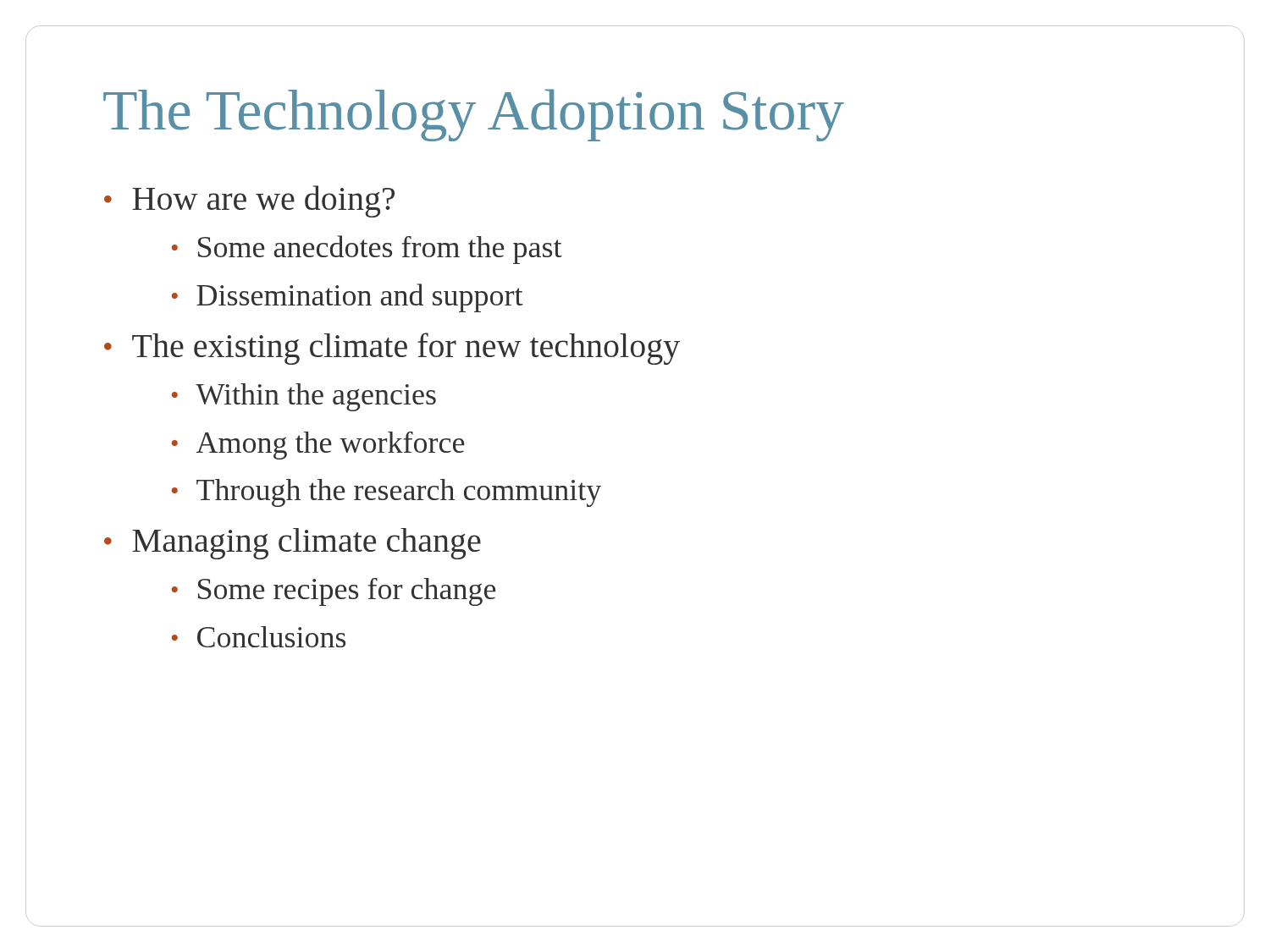Image resolution: width=1270 pixels, height=952 pixels.
Task: Locate the block starting "• Through the research community"
Action: [x=386, y=491]
